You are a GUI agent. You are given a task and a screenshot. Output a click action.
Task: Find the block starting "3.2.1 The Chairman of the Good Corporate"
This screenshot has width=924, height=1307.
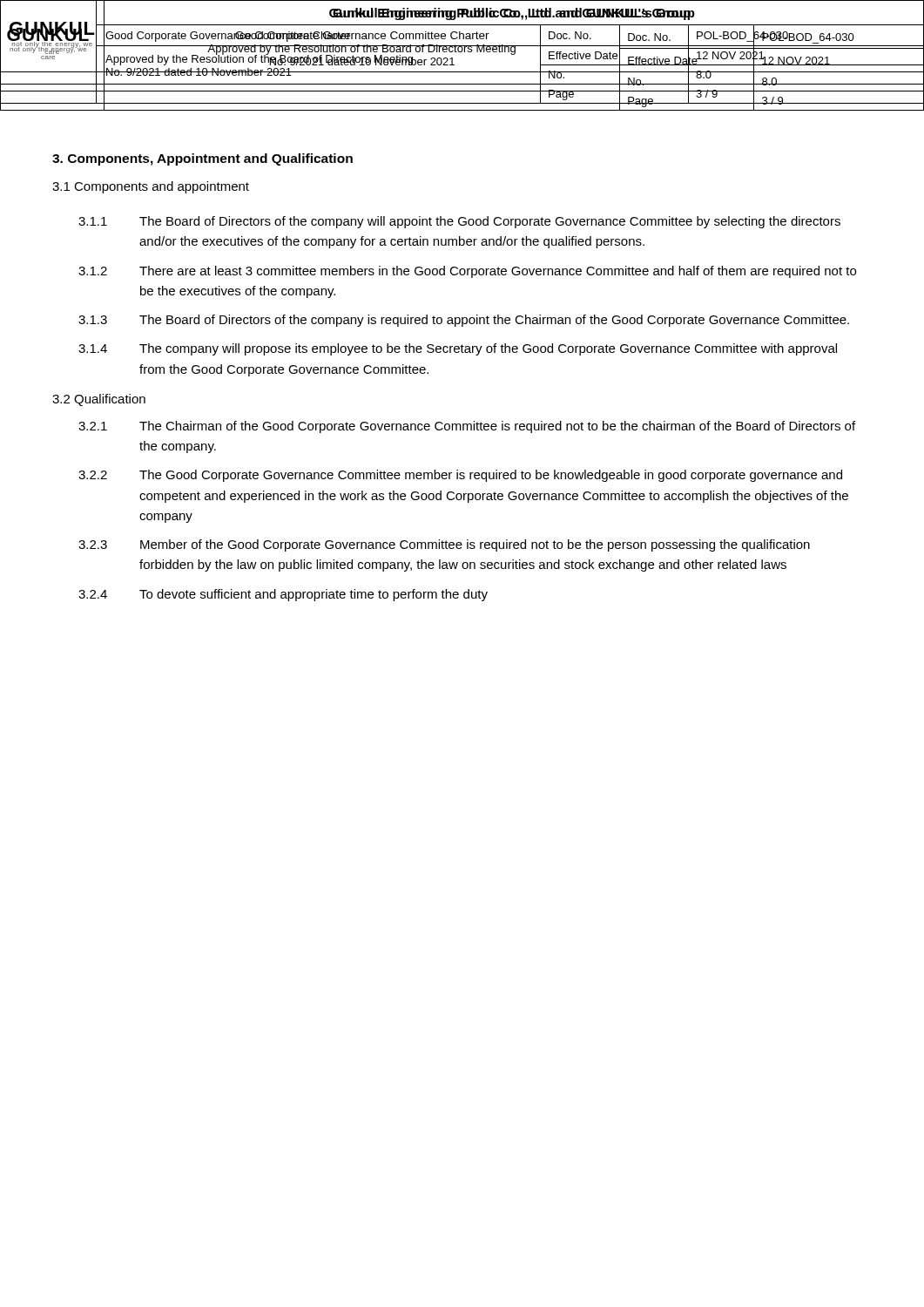471,436
